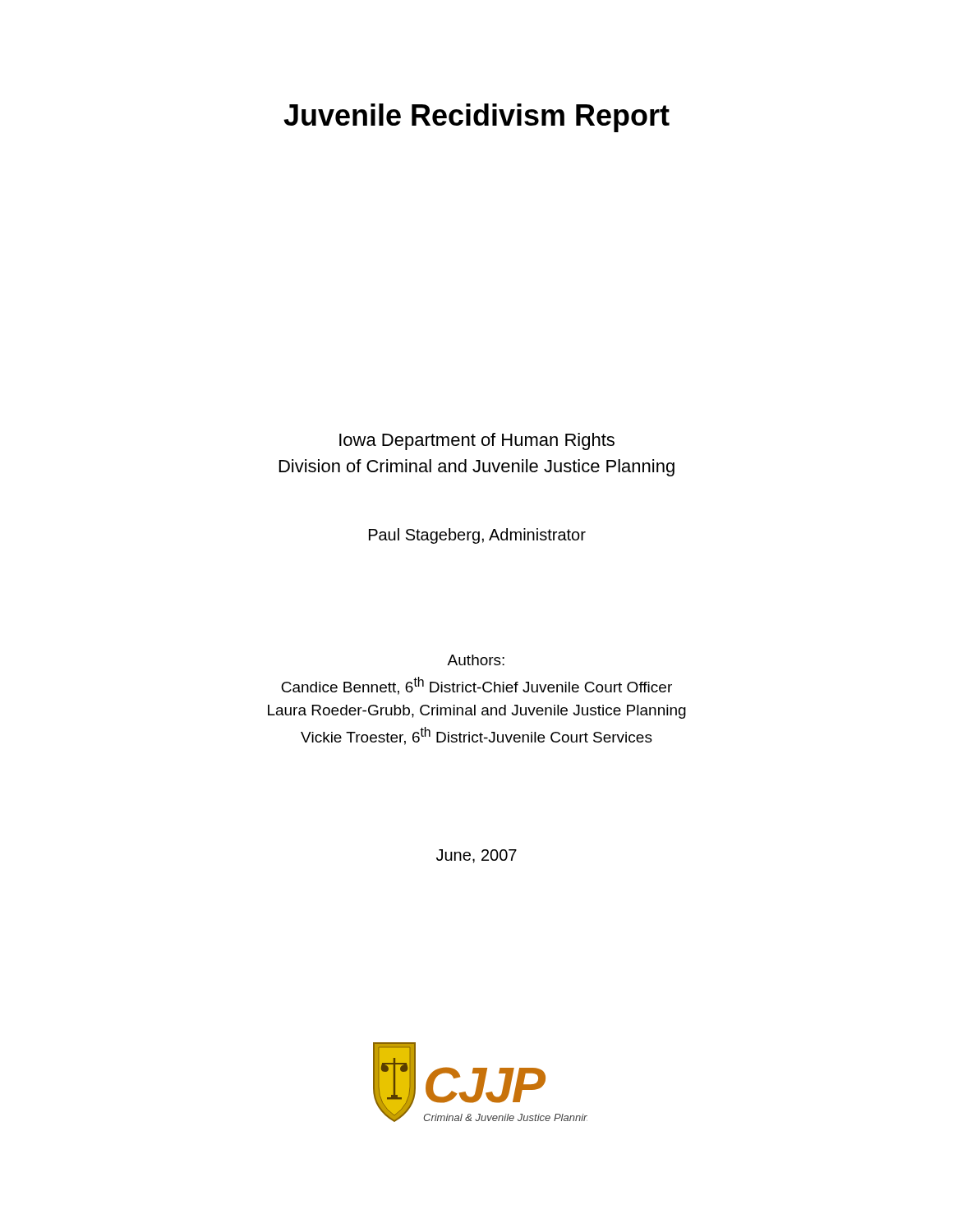Select the title
The height and width of the screenshot is (1232, 953).
click(x=476, y=116)
